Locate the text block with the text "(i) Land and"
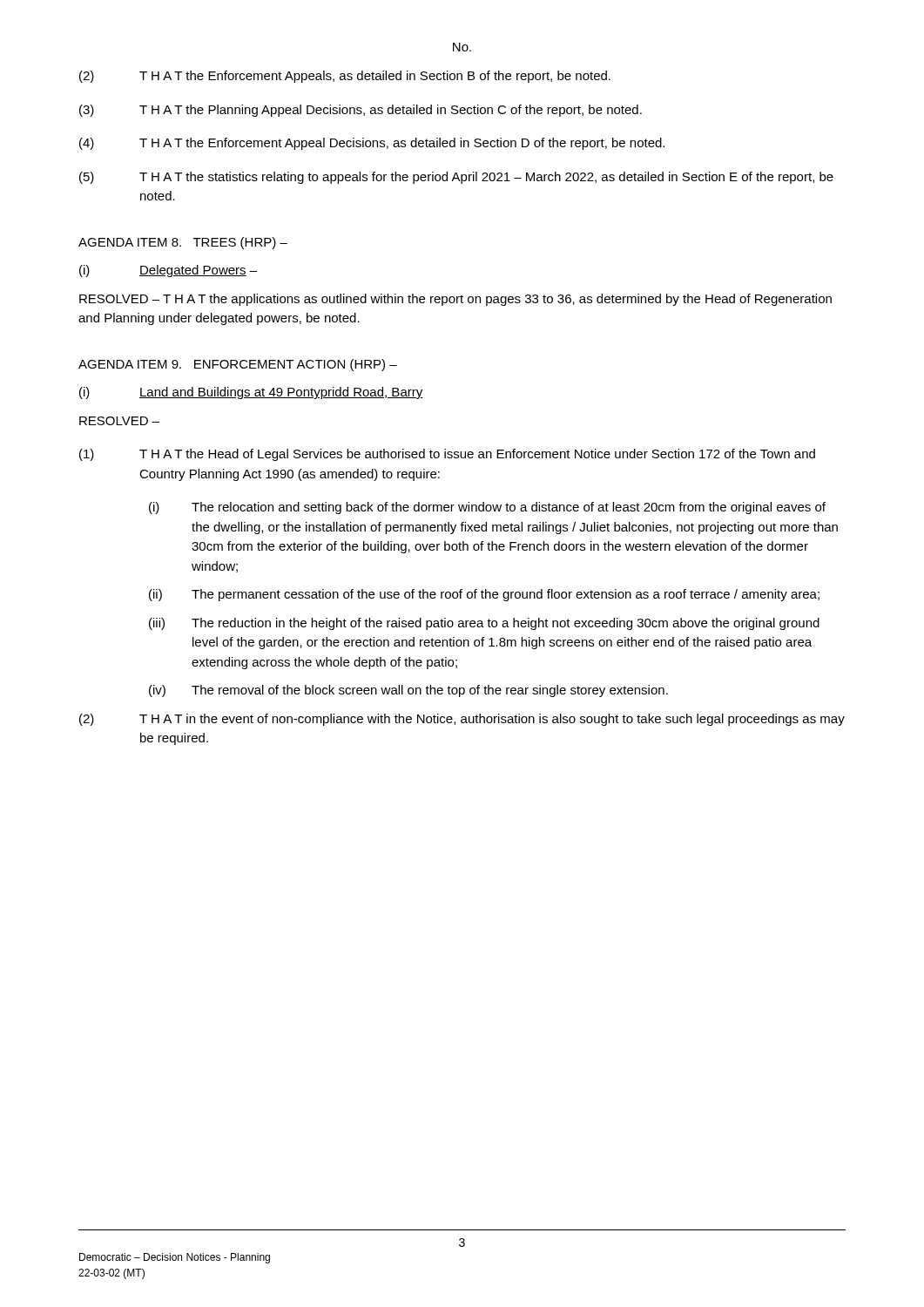The image size is (924, 1307). (x=250, y=392)
